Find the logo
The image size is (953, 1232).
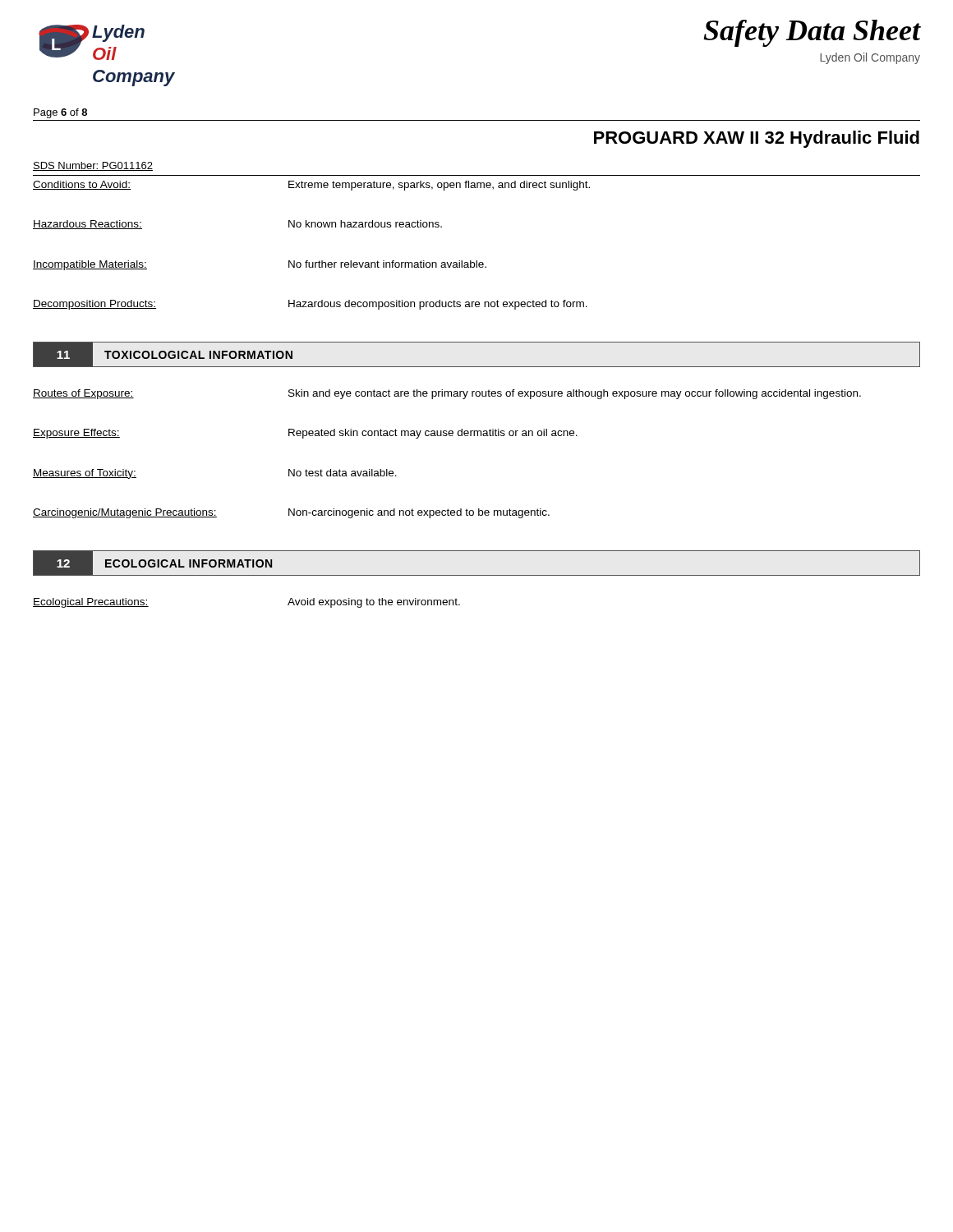(123, 57)
